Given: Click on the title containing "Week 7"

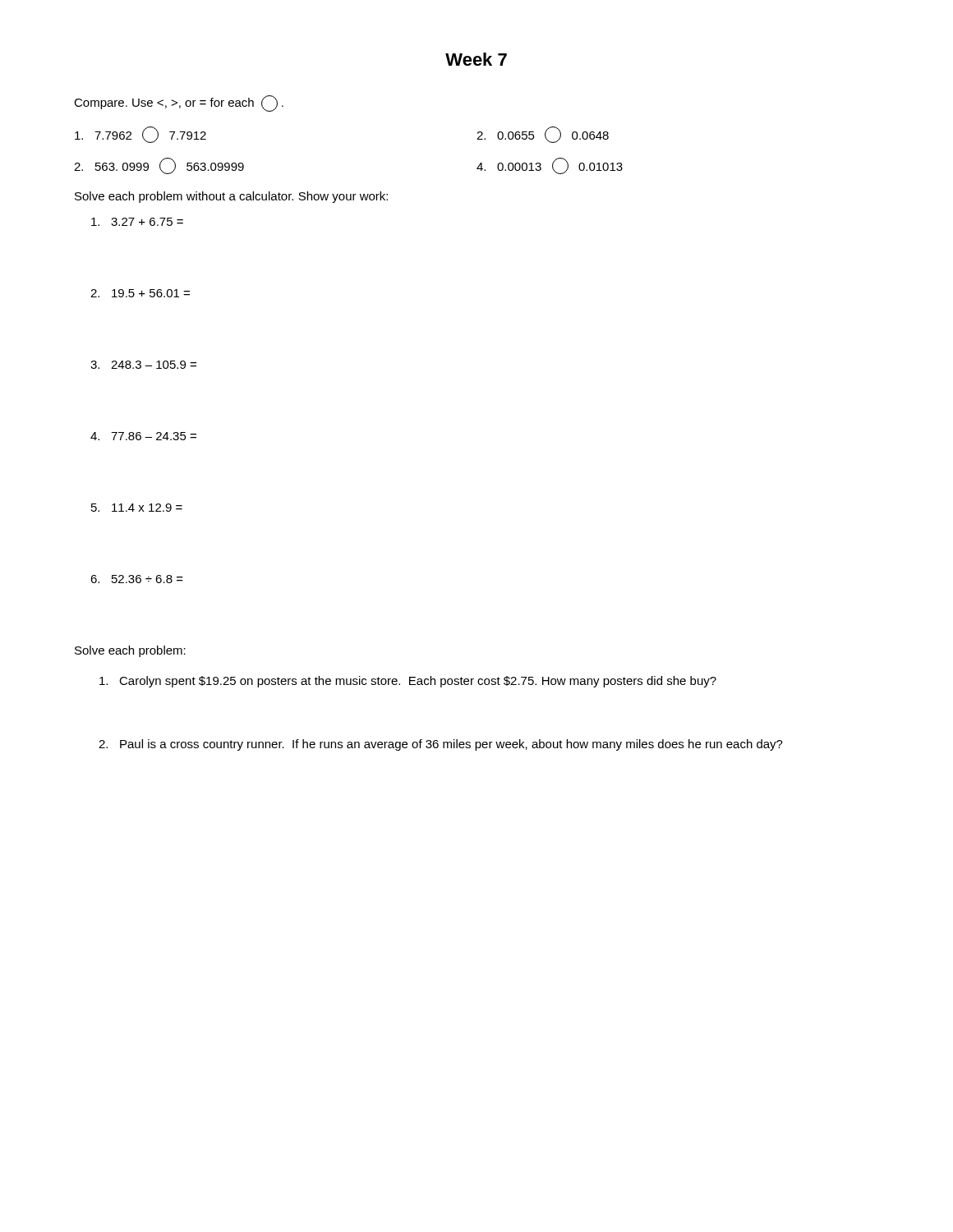Looking at the screenshot, I should tap(476, 60).
